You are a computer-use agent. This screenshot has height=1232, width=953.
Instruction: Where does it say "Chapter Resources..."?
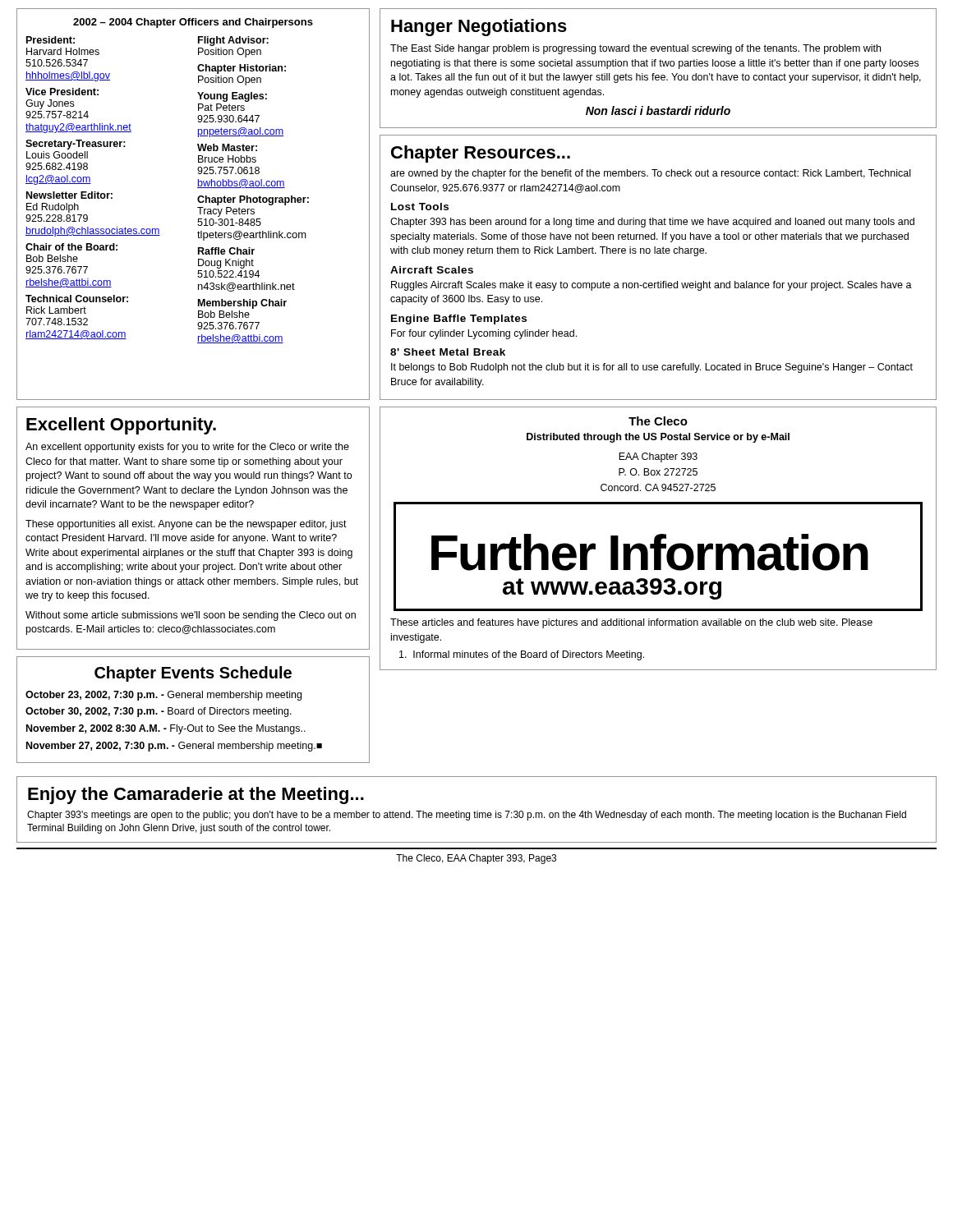point(481,152)
